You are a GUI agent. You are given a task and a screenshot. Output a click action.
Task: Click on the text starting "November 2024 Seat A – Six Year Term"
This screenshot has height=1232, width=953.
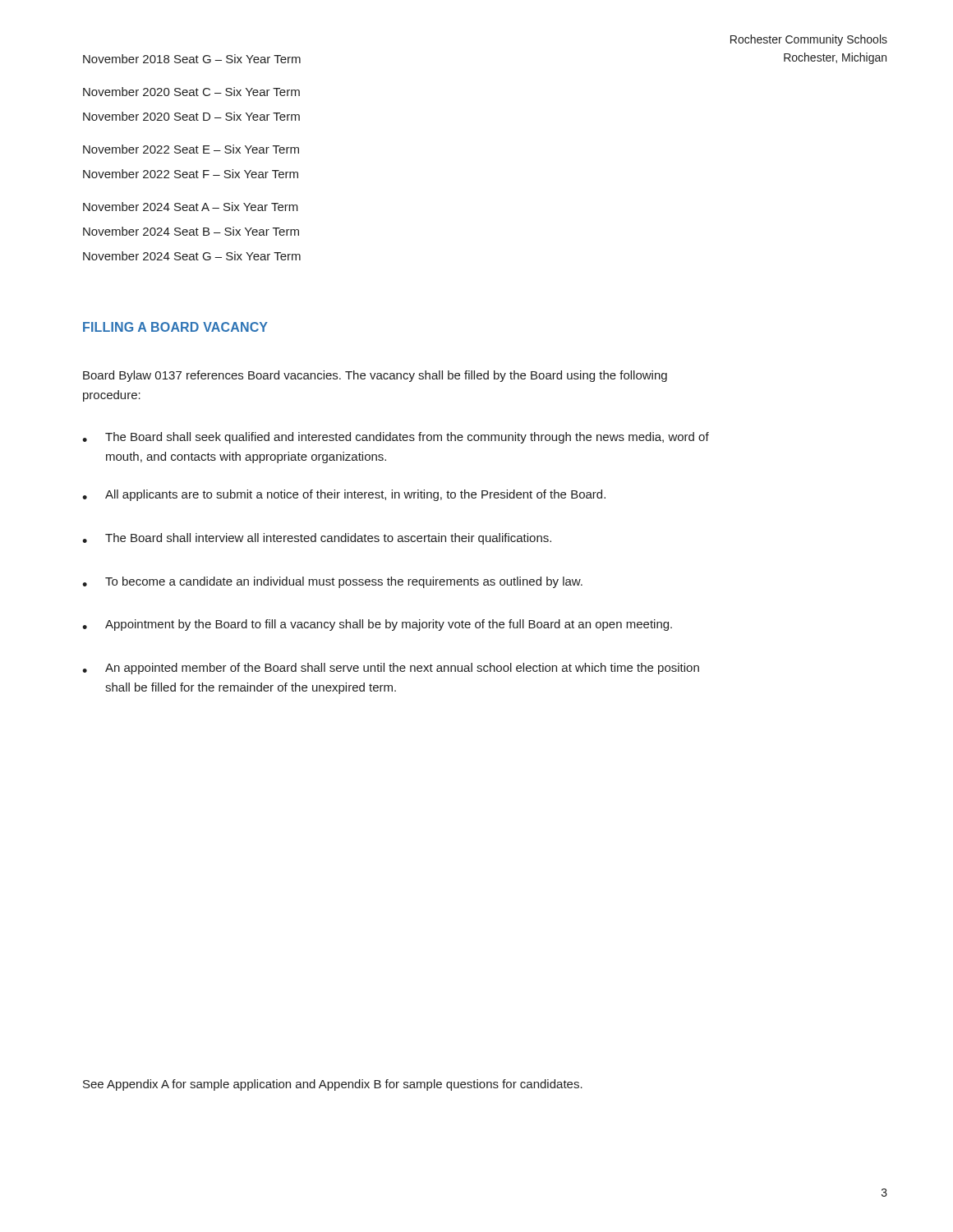190,207
